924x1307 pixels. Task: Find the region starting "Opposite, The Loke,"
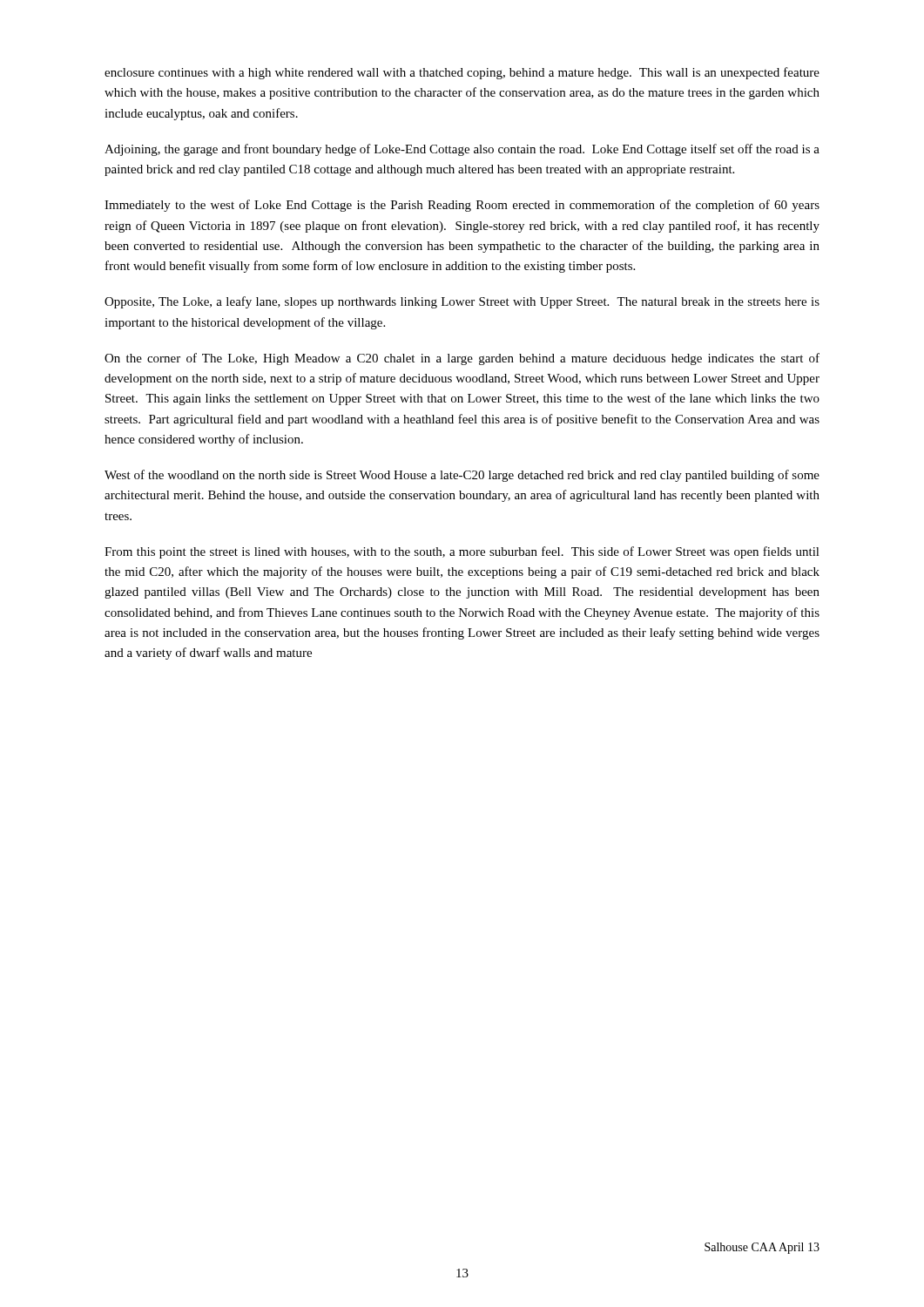pos(462,312)
